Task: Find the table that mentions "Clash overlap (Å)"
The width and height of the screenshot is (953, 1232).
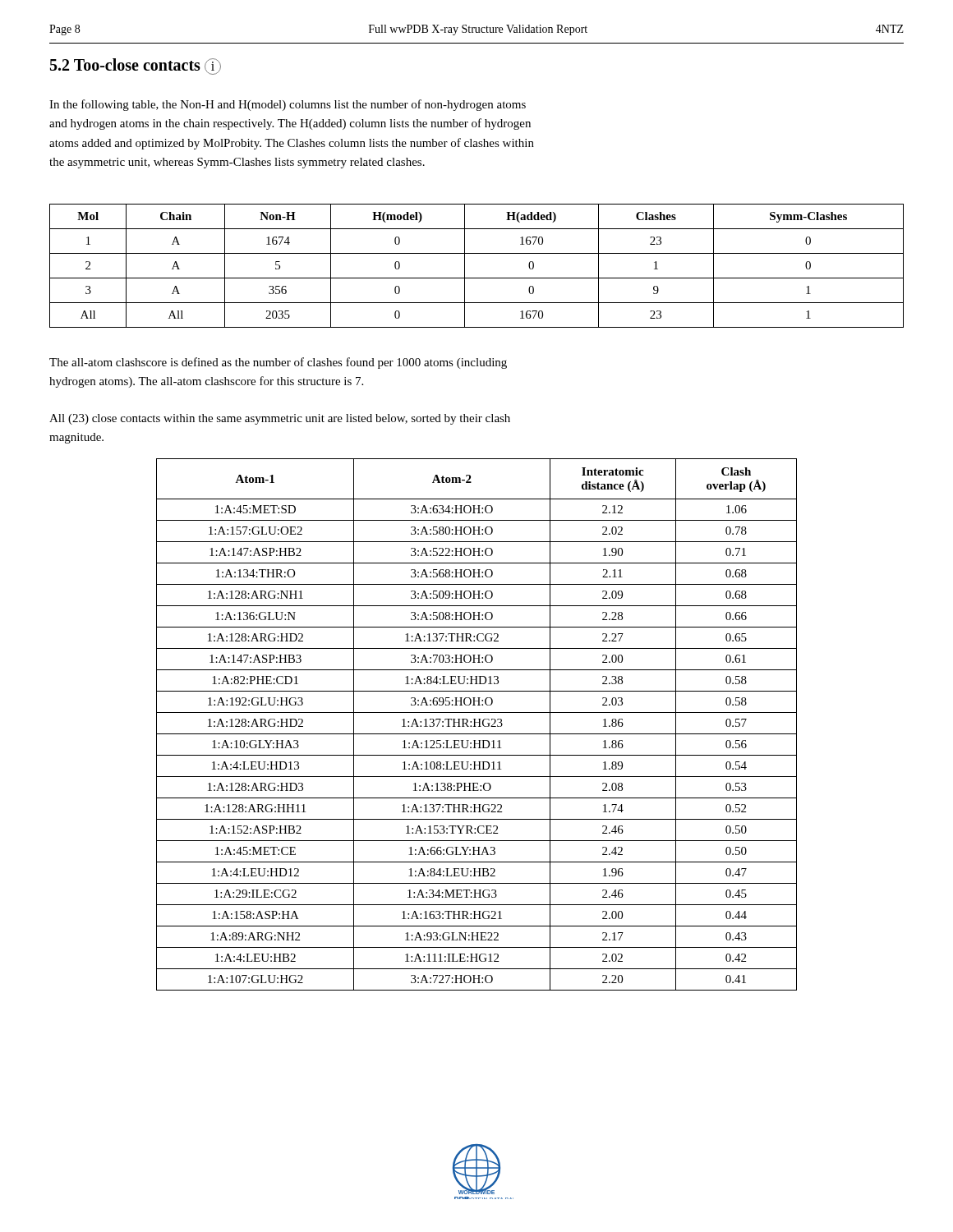Action: (x=476, y=724)
